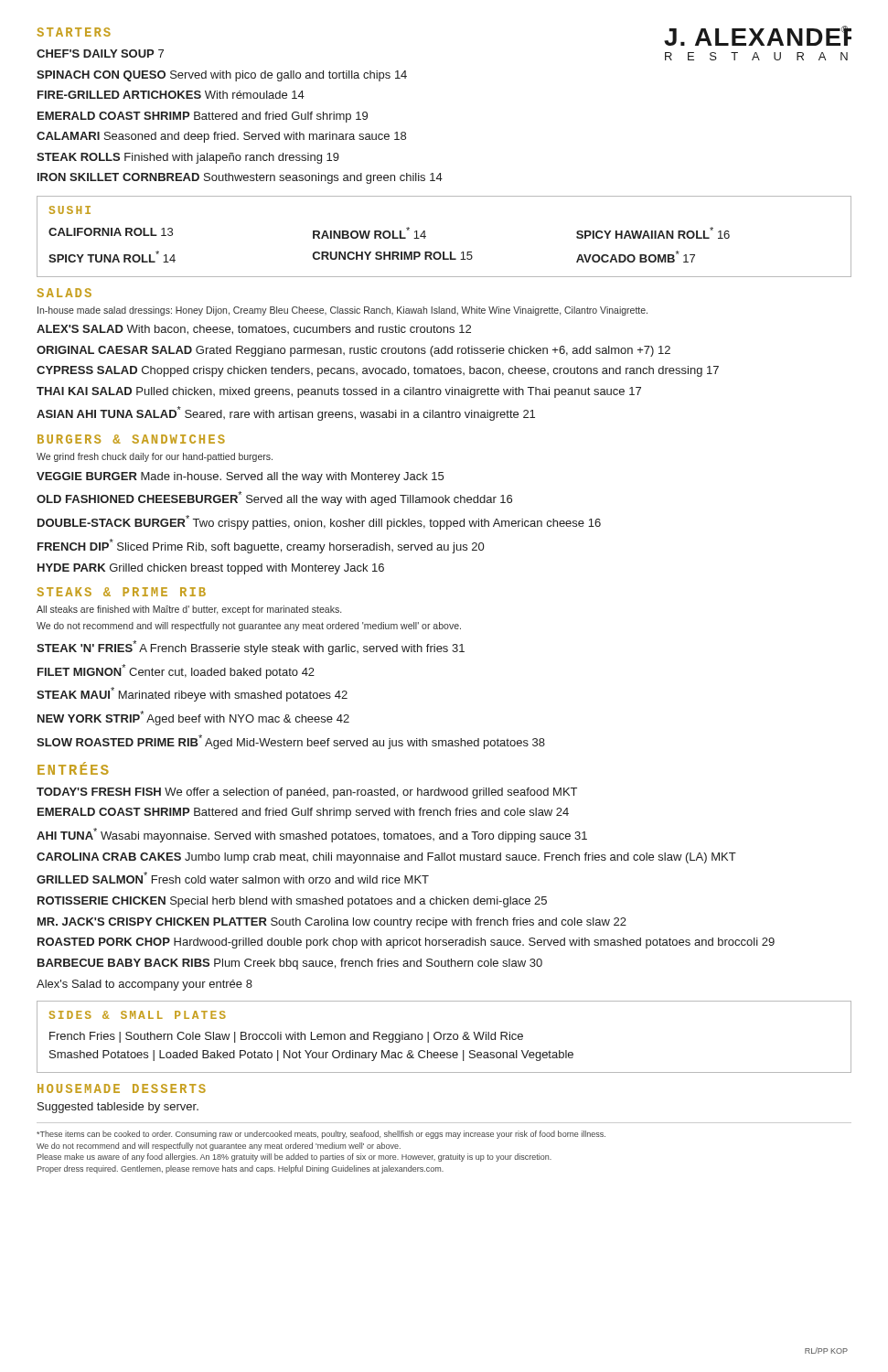
Task: Point to the text block starting "THAI KAI SALAD Pulled chicken, mixed greens,"
Action: (339, 391)
